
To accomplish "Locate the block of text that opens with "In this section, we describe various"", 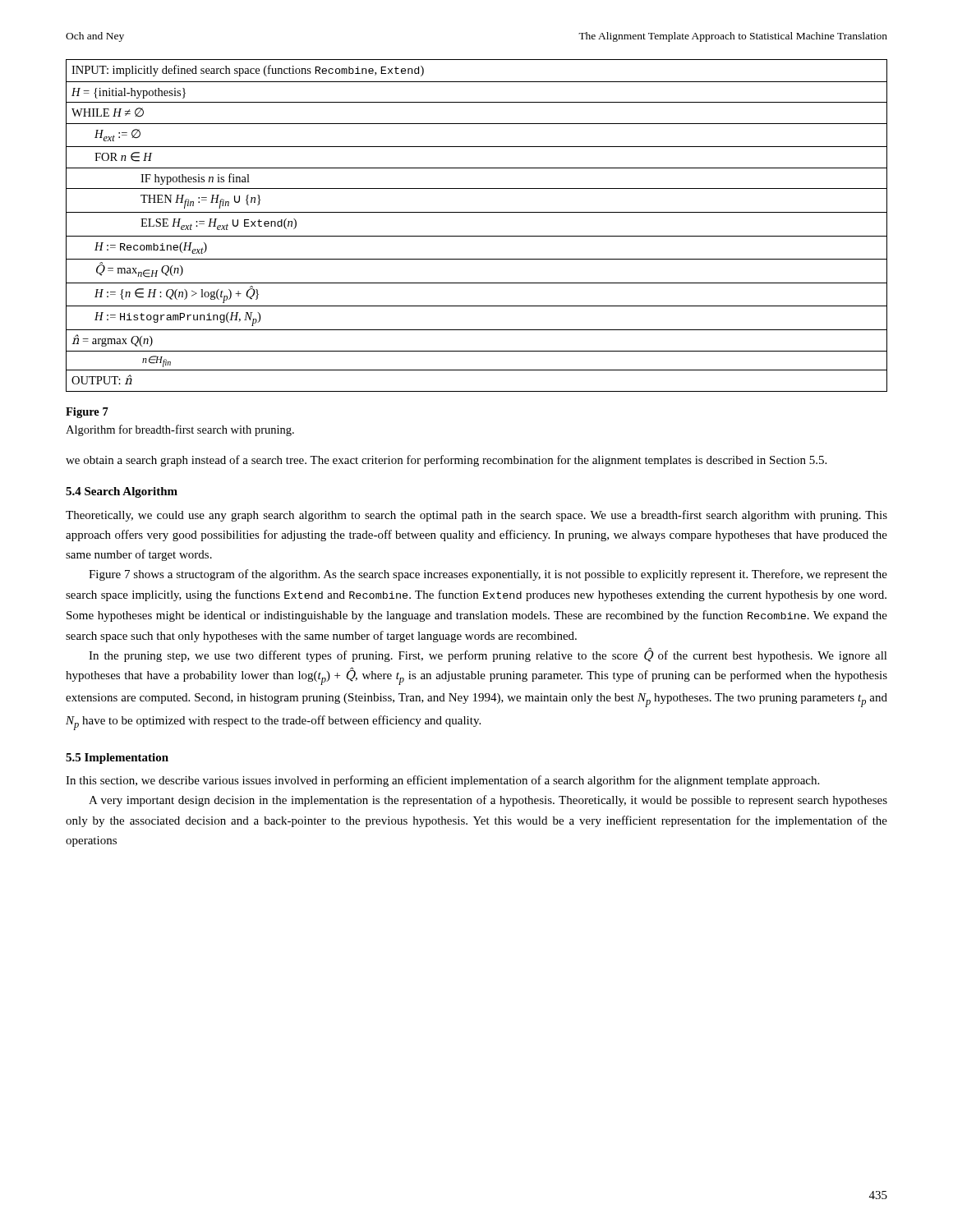I will point(443,780).
